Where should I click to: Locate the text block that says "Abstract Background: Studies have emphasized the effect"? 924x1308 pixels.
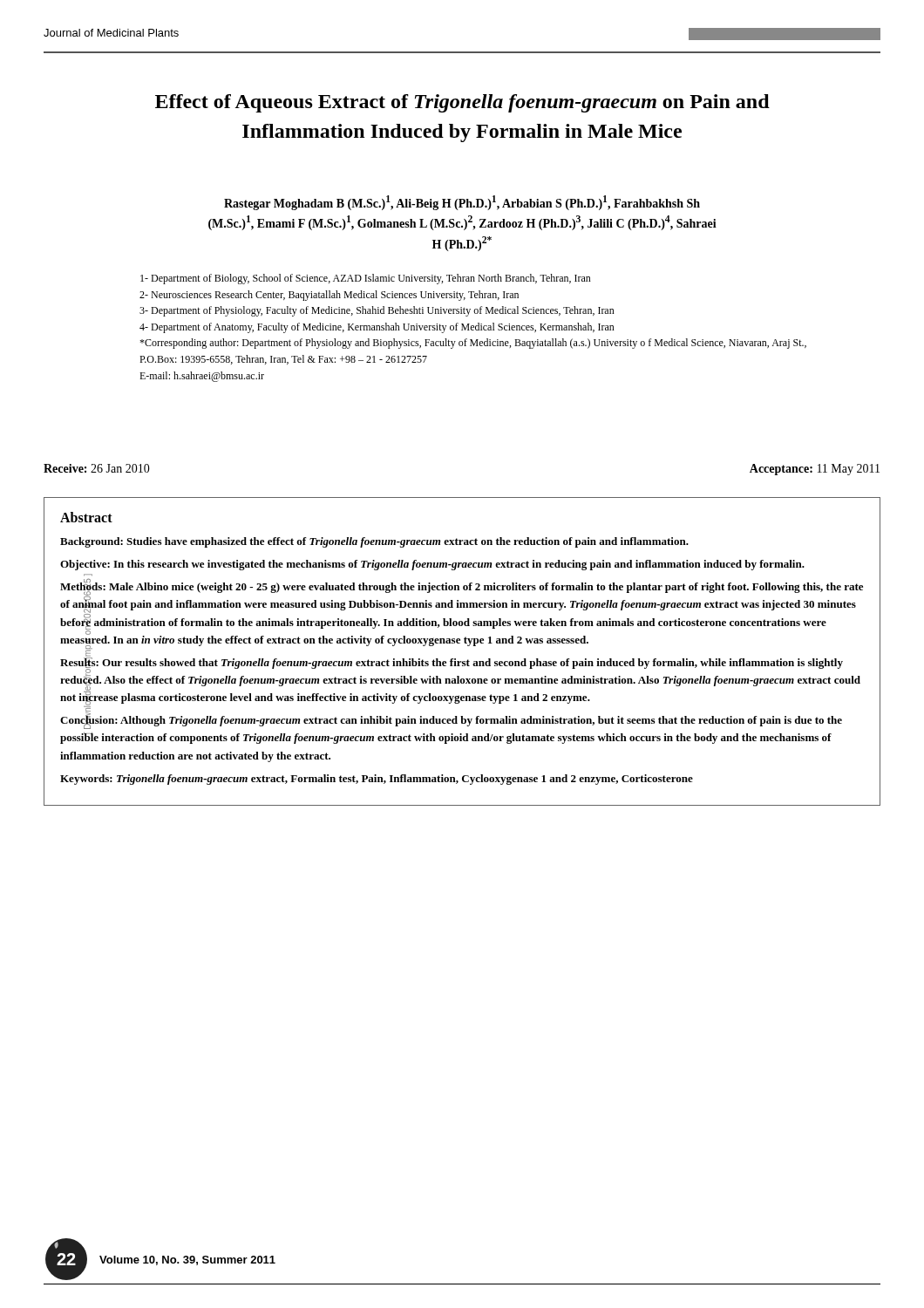pos(462,649)
